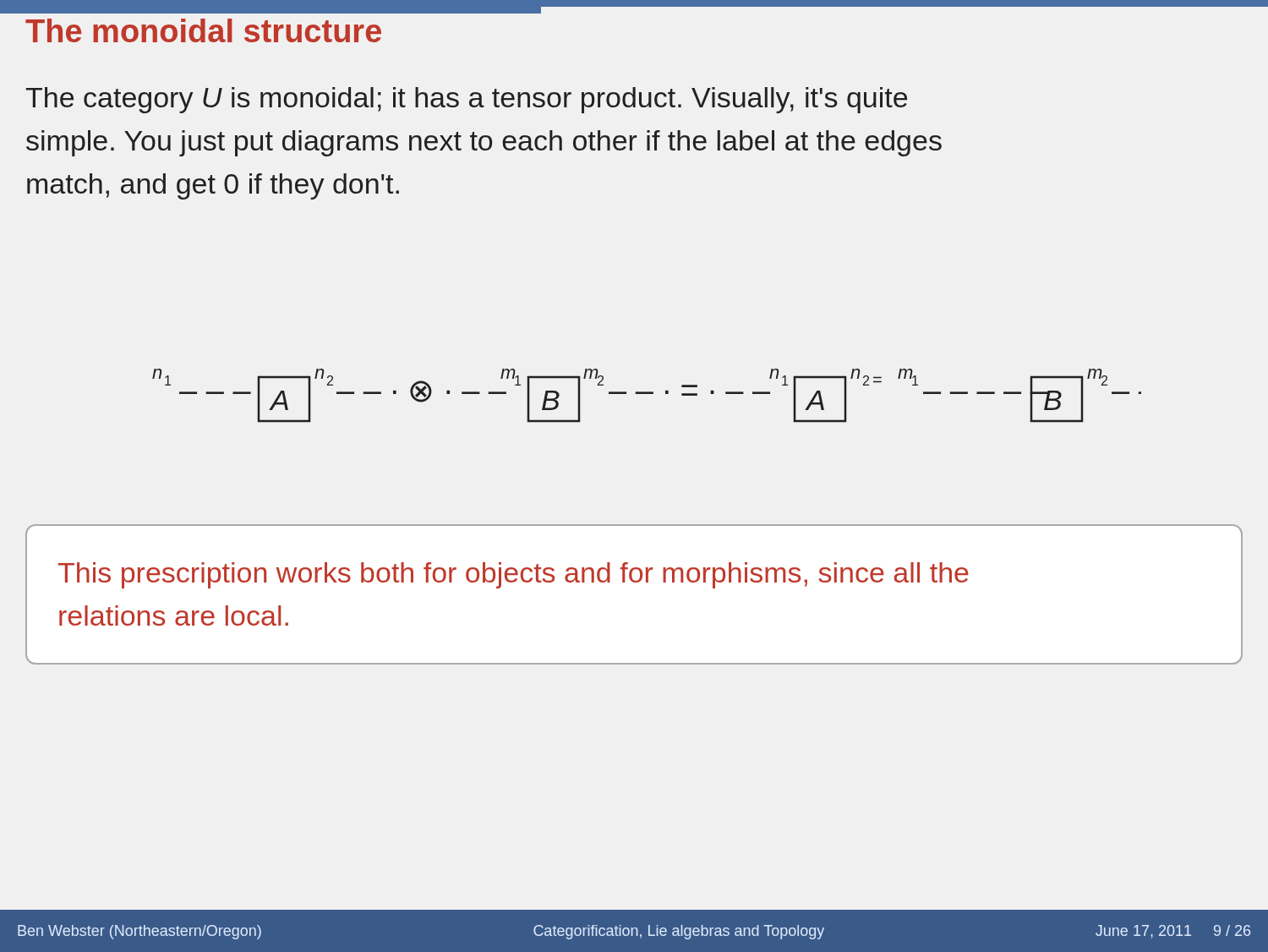1268x952 pixels.
Task: Locate the block of text that opens with "This prescription works both for objects and for"
Action: pyautogui.click(x=514, y=594)
